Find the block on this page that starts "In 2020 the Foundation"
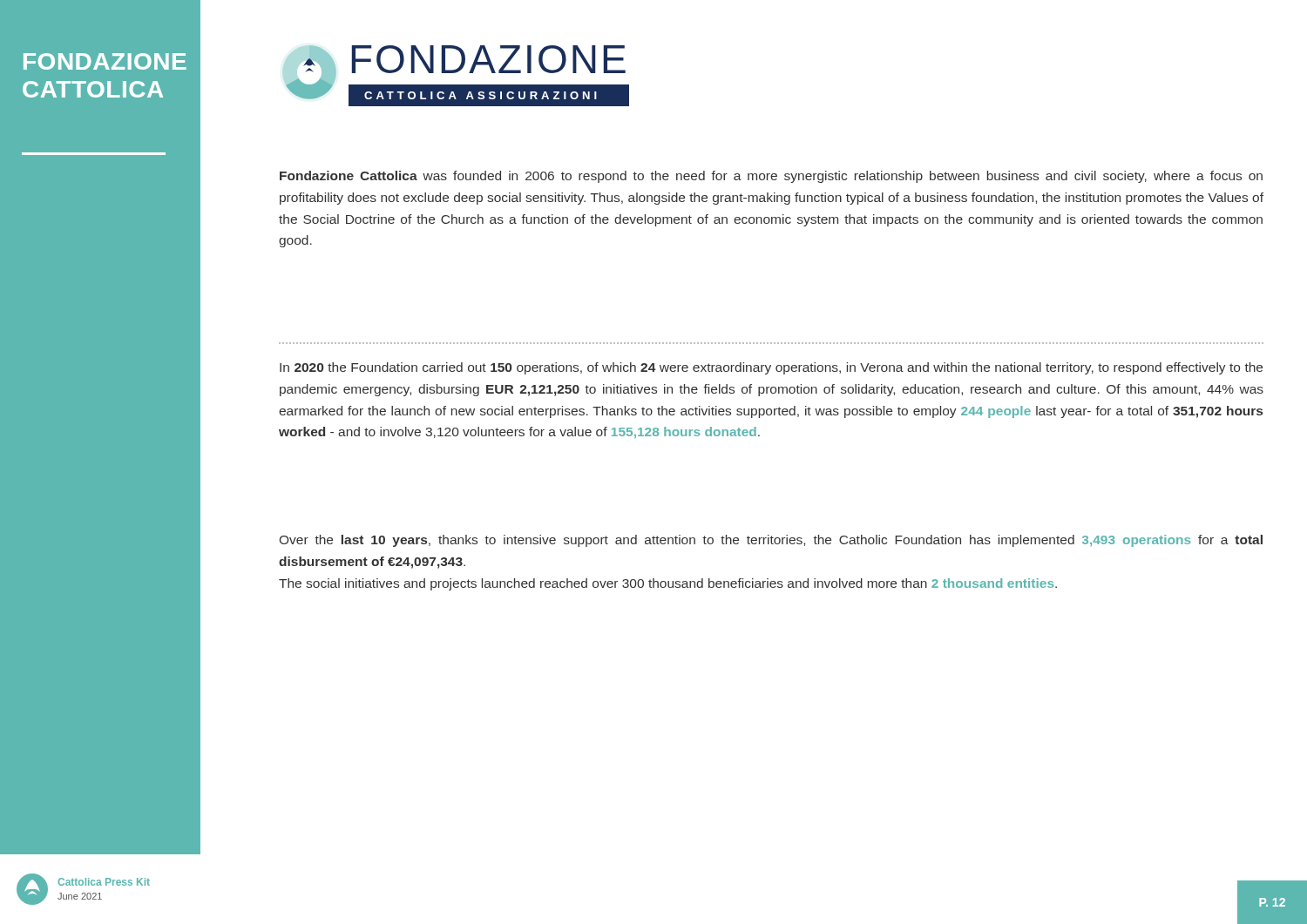This screenshot has height=924, width=1307. point(771,399)
